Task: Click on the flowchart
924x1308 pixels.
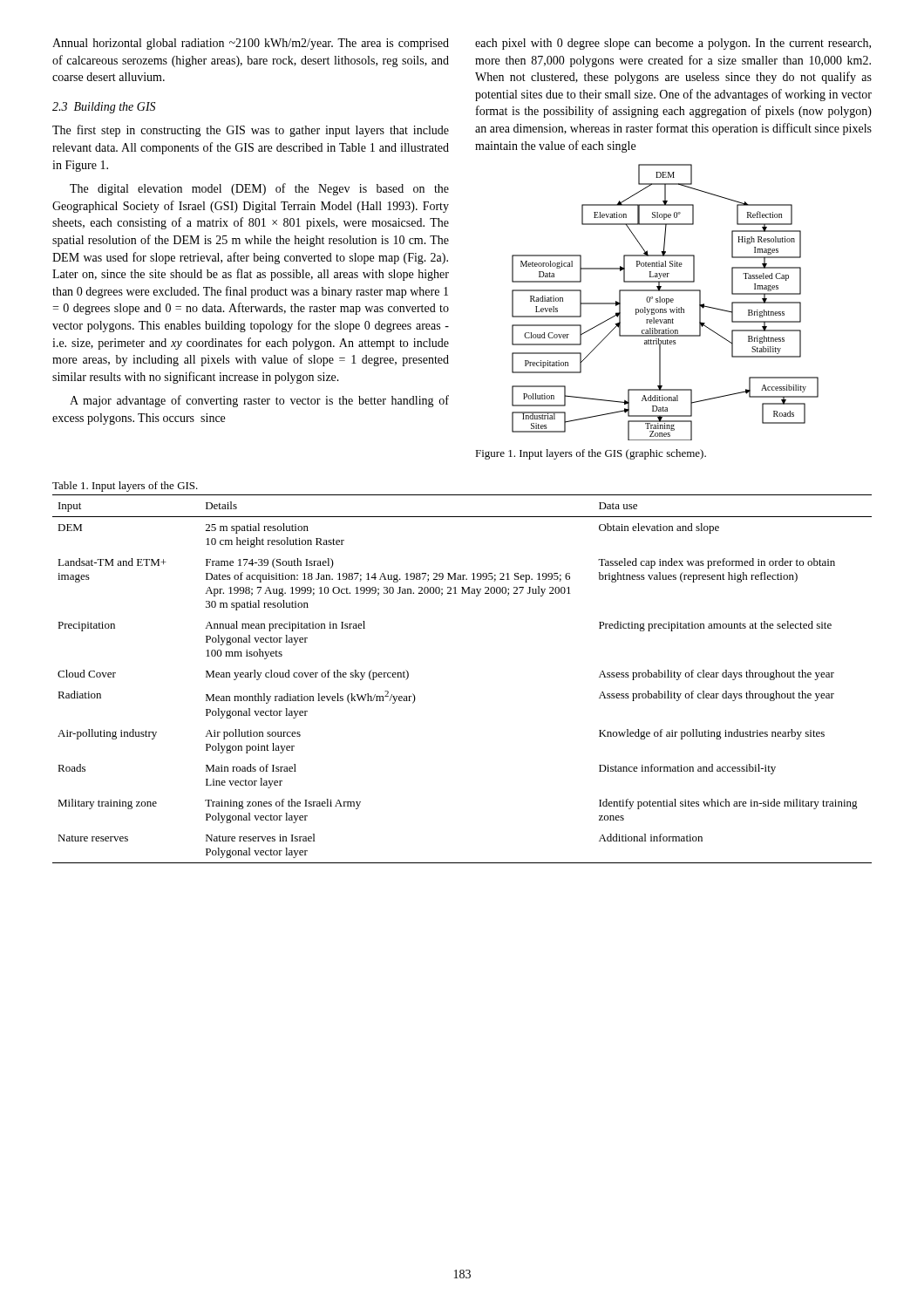Action: click(x=673, y=301)
